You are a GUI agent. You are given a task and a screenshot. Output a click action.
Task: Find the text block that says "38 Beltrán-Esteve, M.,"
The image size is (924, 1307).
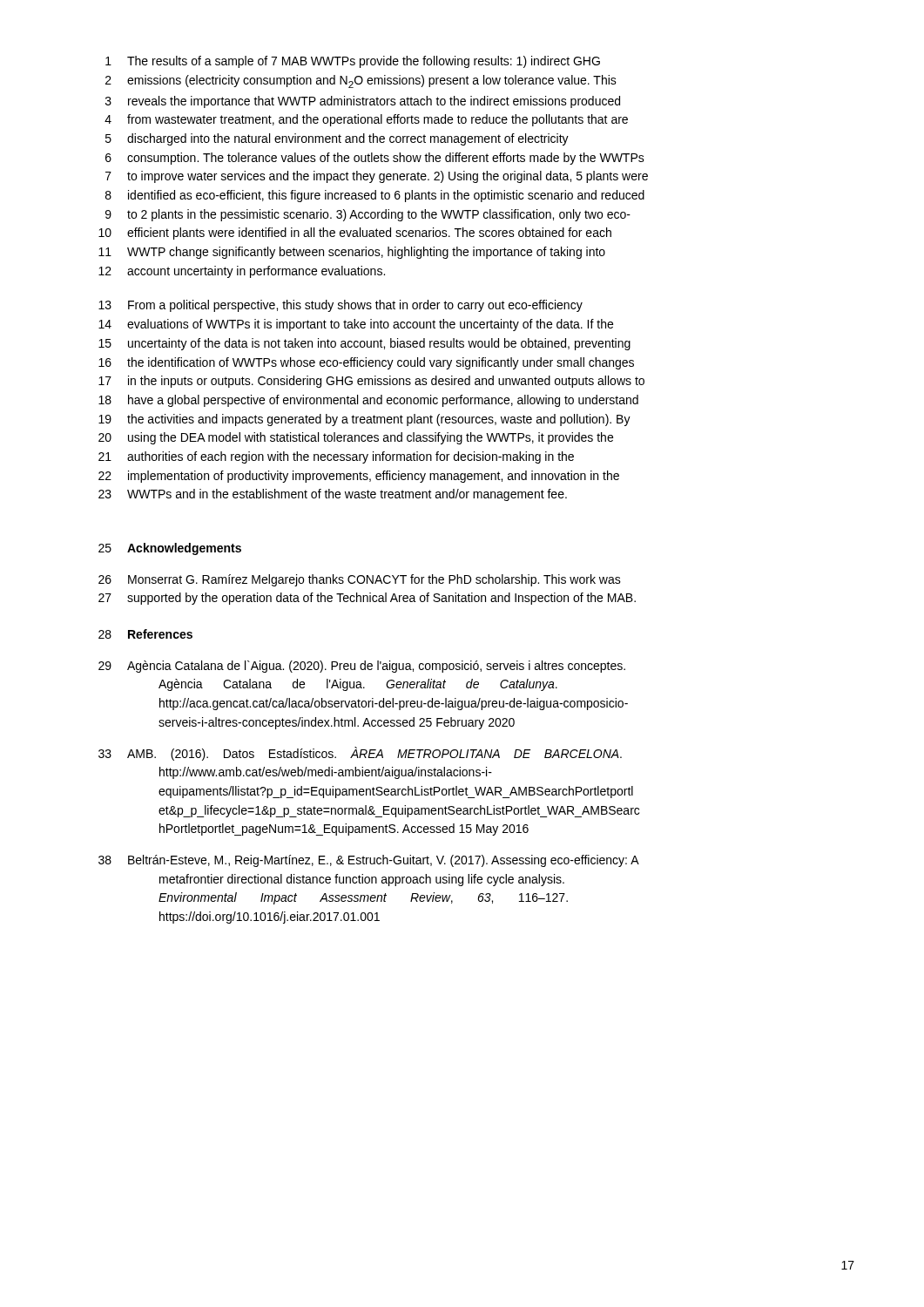(x=471, y=889)
